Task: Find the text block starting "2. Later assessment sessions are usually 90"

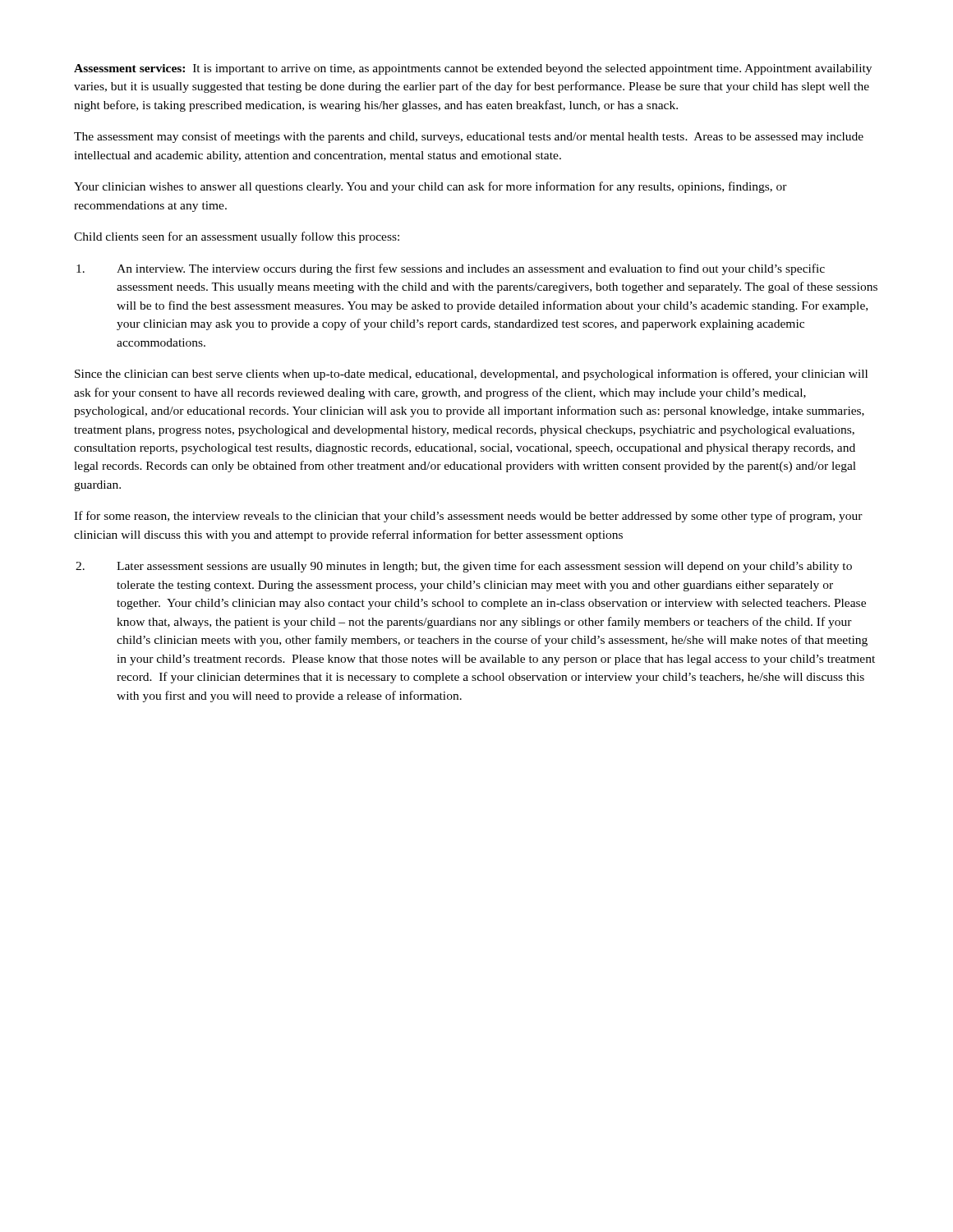Action: click(x=476, y=631)
